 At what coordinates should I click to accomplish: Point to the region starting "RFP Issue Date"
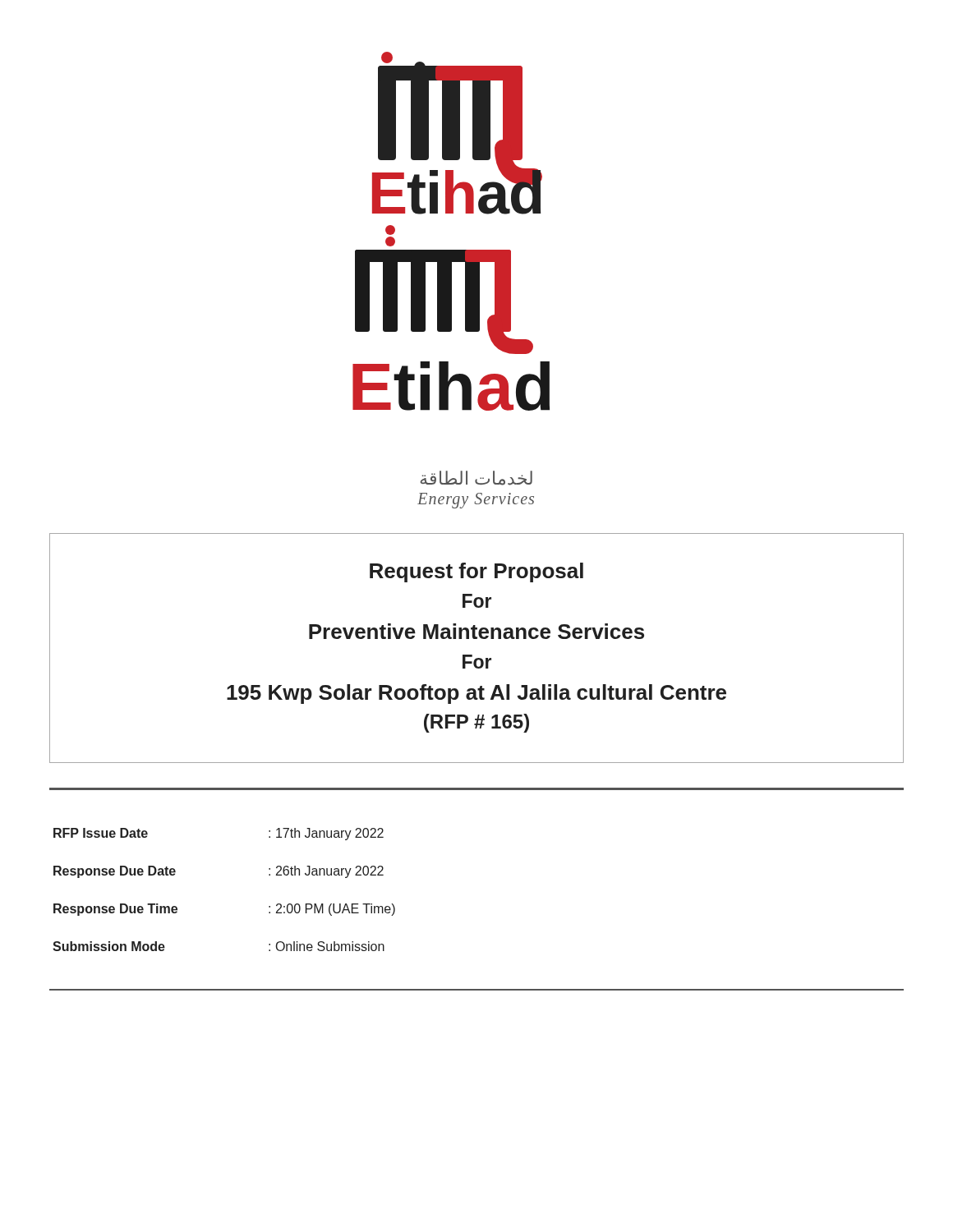point(97,834)
